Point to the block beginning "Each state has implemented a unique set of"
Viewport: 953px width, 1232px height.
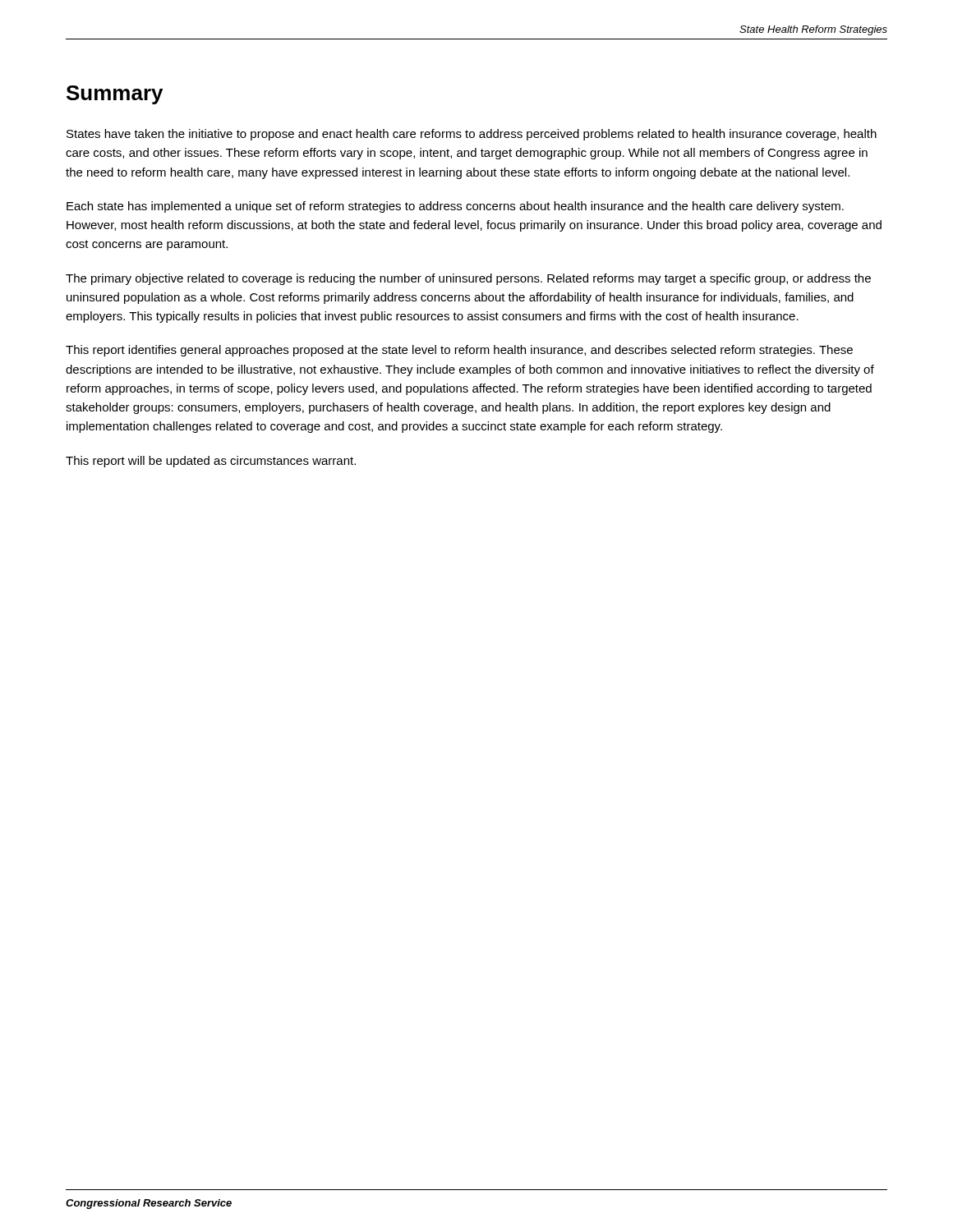click(474, 225)
